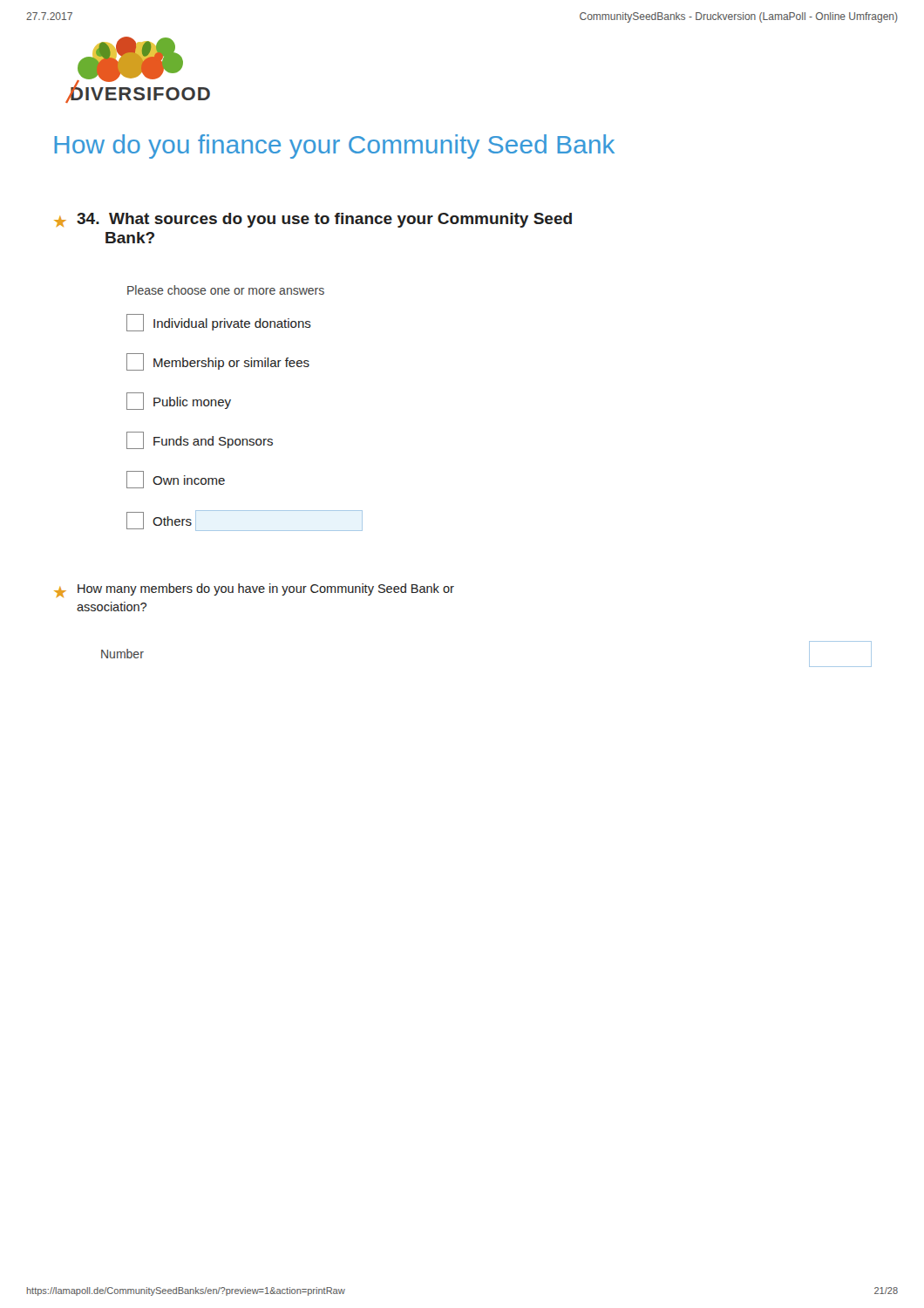This screenshot has height=1308, width=924.
Task: Click on the text block containing "★ How many members do you have in"
Action: [x=254, y=590]
